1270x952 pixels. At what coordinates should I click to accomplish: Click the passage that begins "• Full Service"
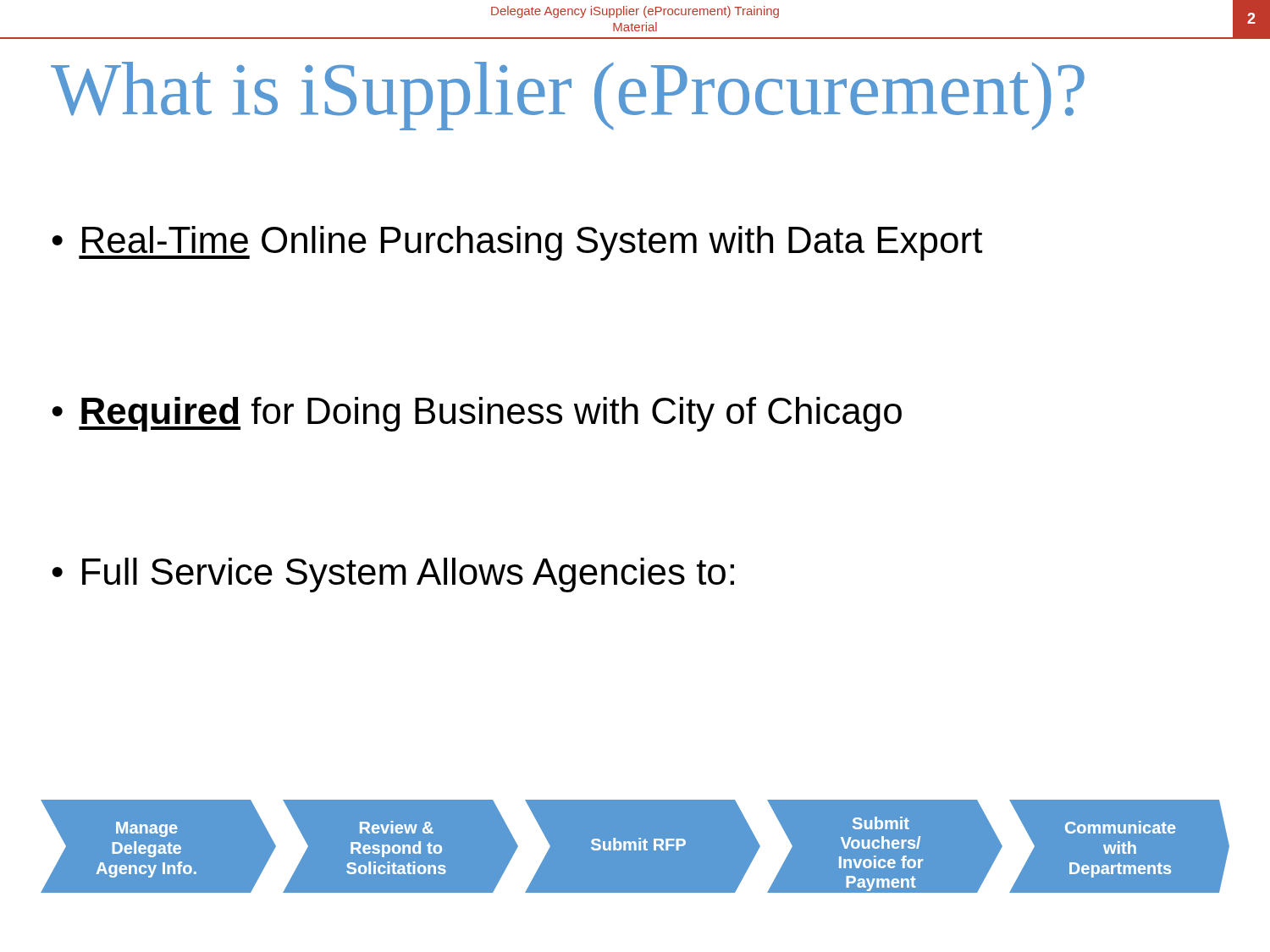click(394, 572)
